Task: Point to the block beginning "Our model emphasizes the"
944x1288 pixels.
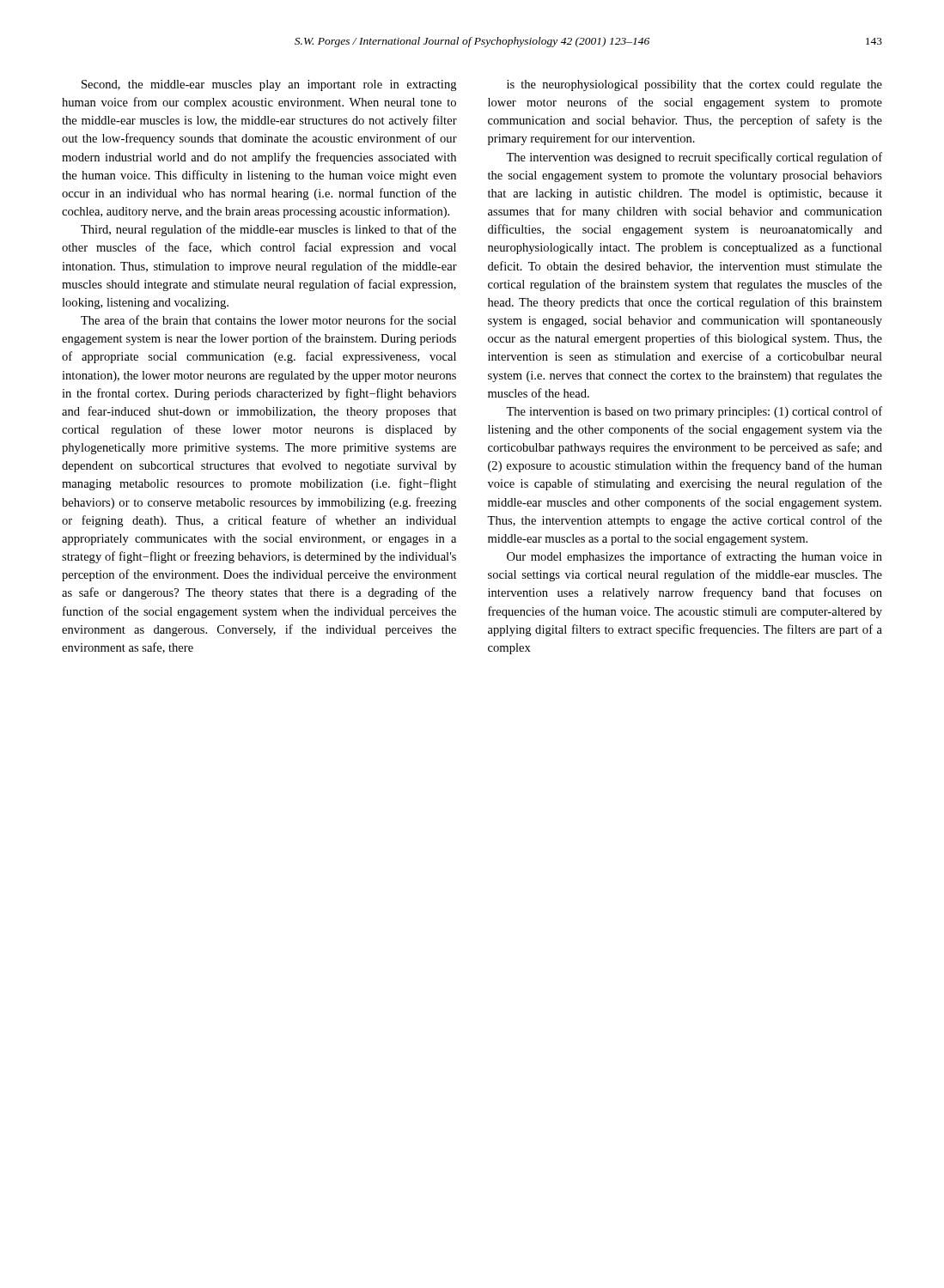Action: coord(685,602)
